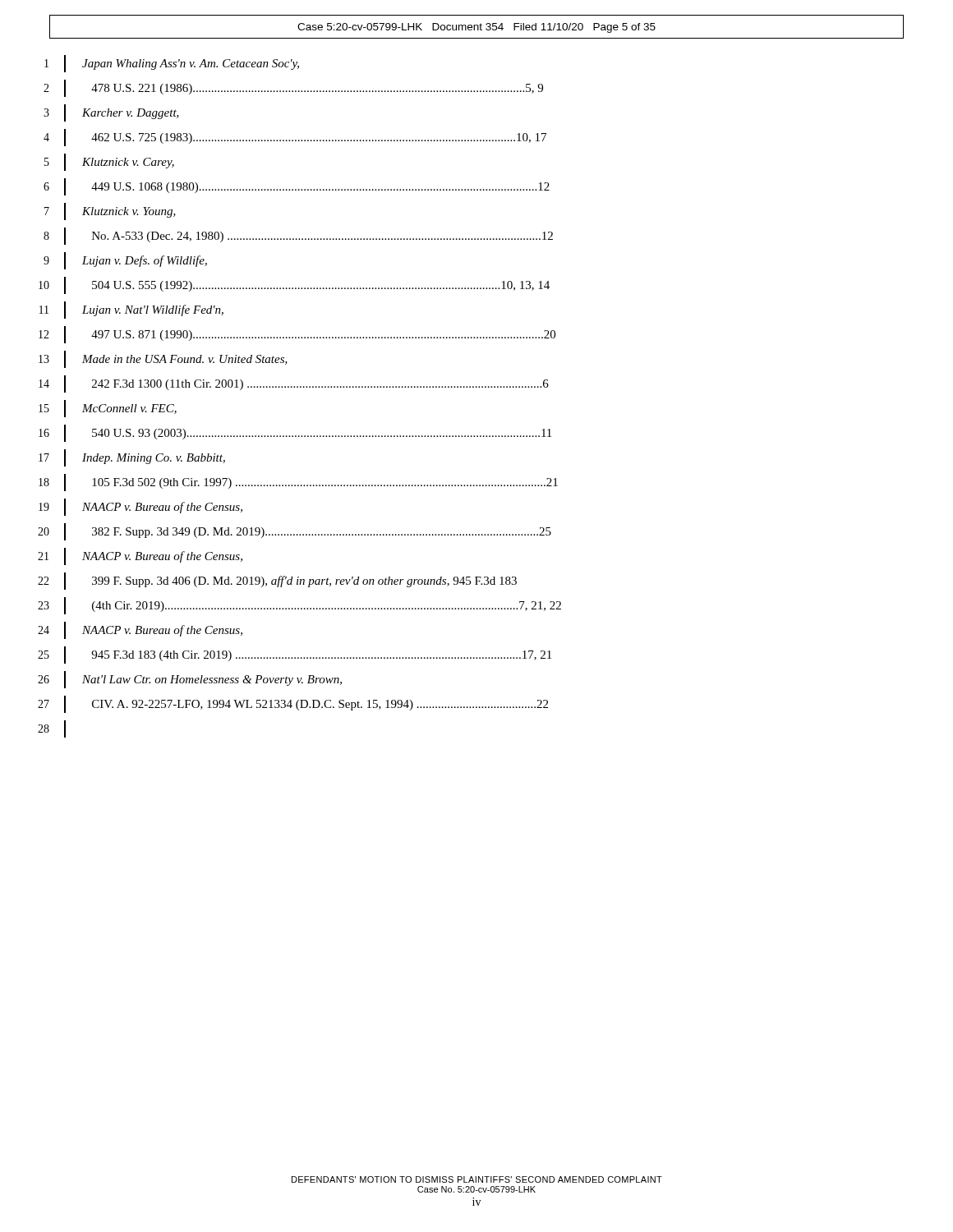The height and width of the screenshot is (1232, 953).
Task: Navigate to the text block starting "105 F.3d 502 (9th Cir. 1997)"
Action: coord(320,482)
